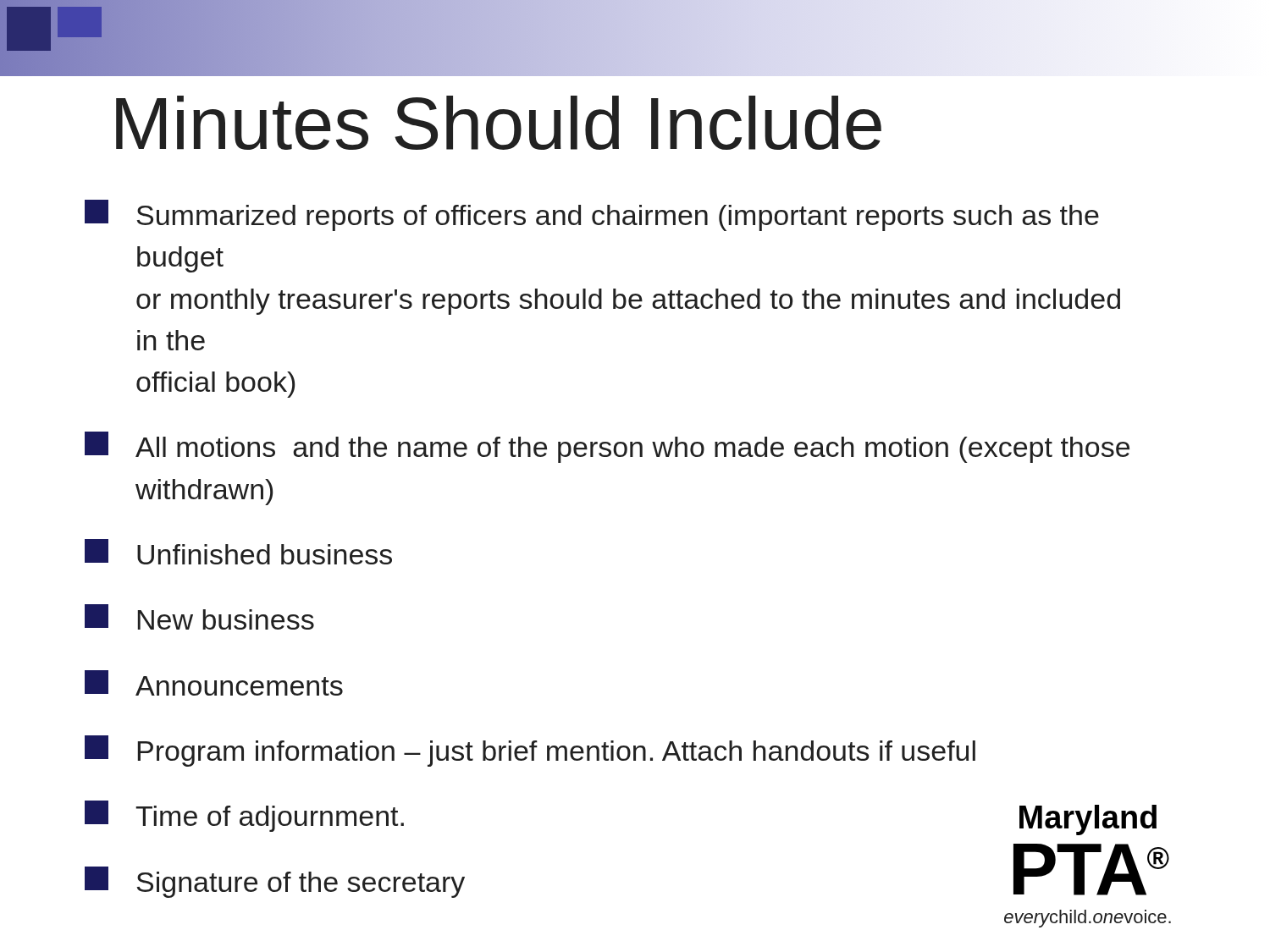Image resolution: width=1270 pixels, height=952 pixels.
Task: Locate the text block starting "Summarized reports of"
Action: (x=614, y=299)
